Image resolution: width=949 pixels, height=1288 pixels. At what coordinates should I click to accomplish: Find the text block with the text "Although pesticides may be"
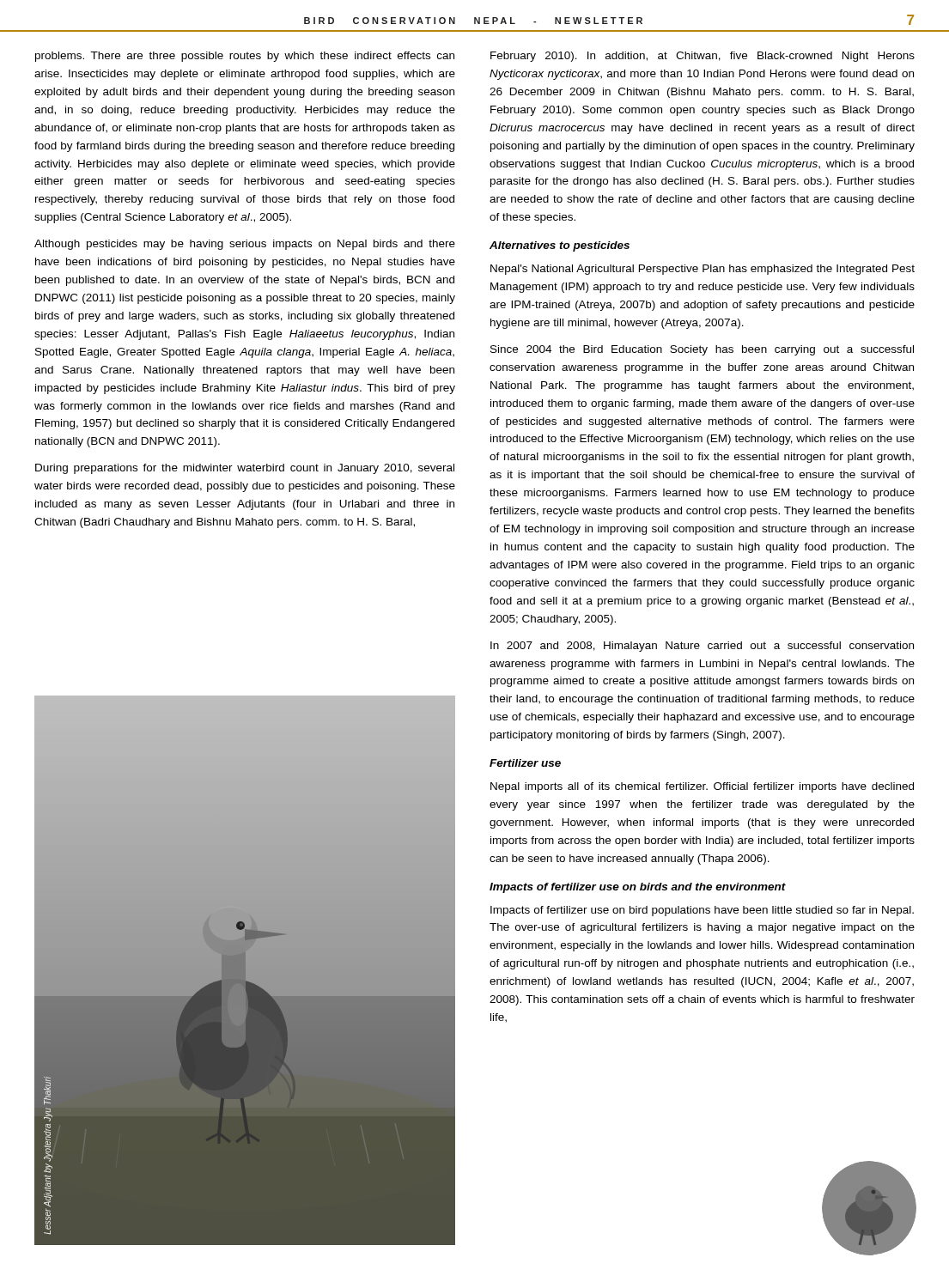(245, 343)
